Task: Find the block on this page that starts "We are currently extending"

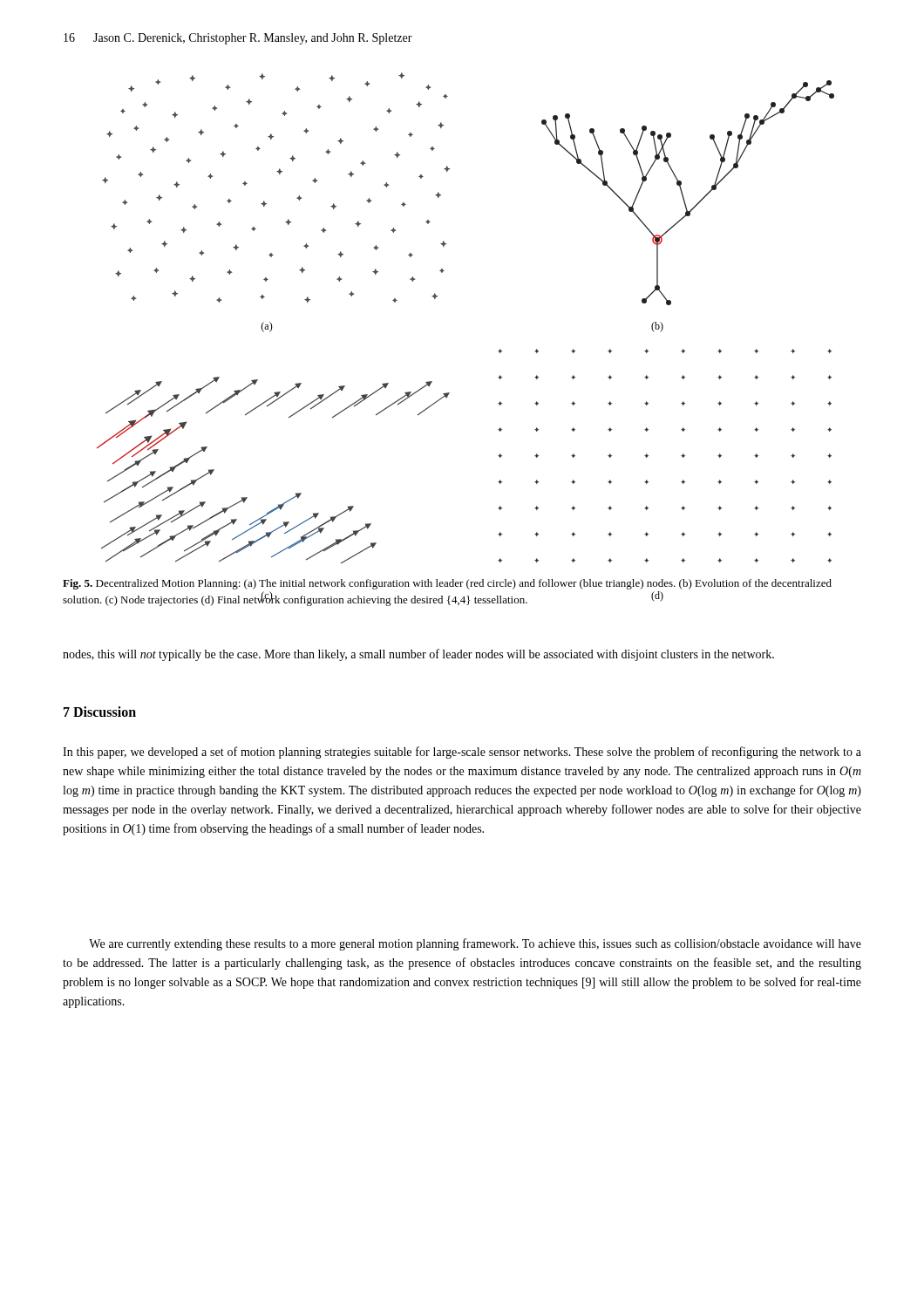Action: click(462, 973)
